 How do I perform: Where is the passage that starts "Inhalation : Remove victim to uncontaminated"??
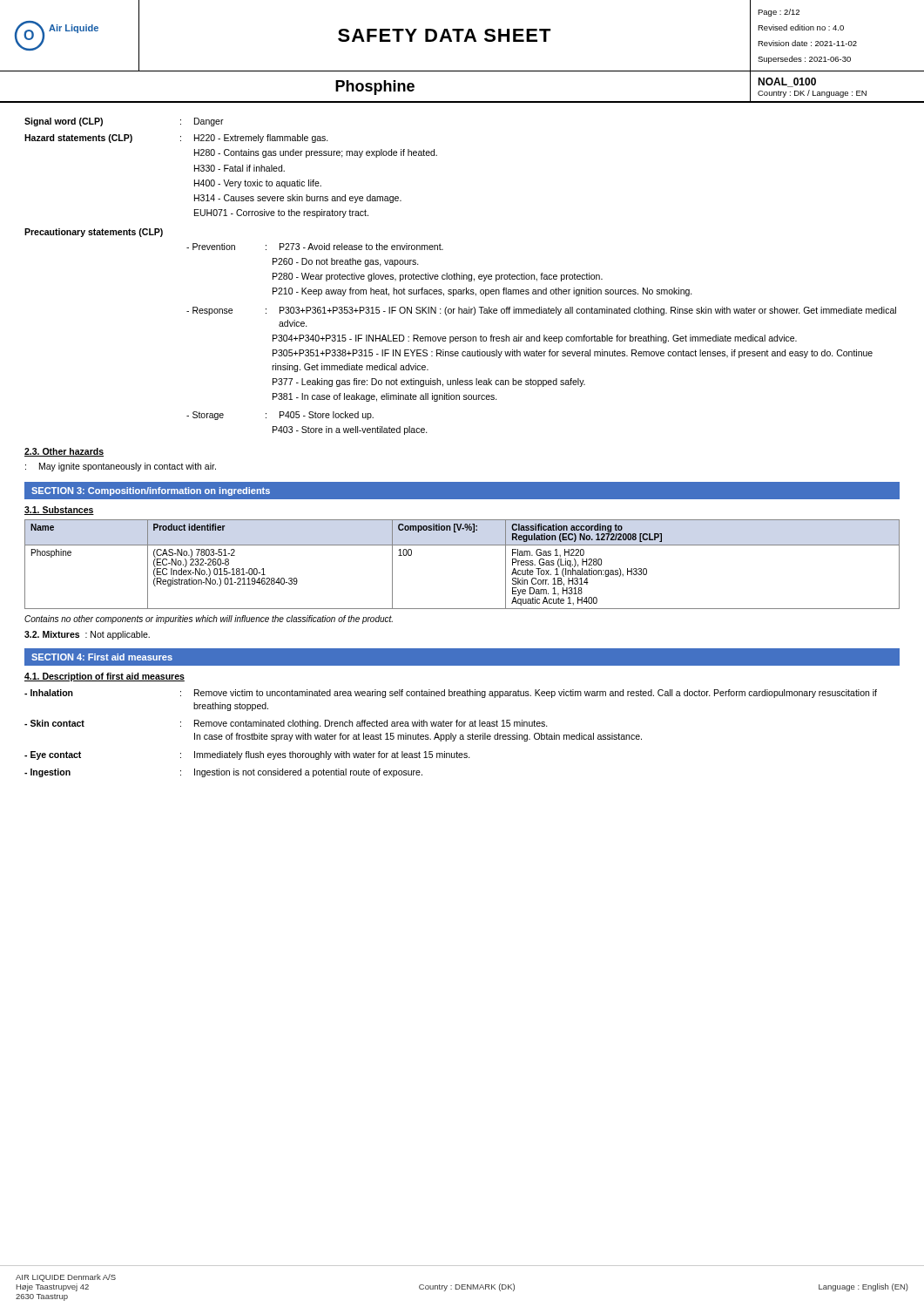(x=462, y=700)
